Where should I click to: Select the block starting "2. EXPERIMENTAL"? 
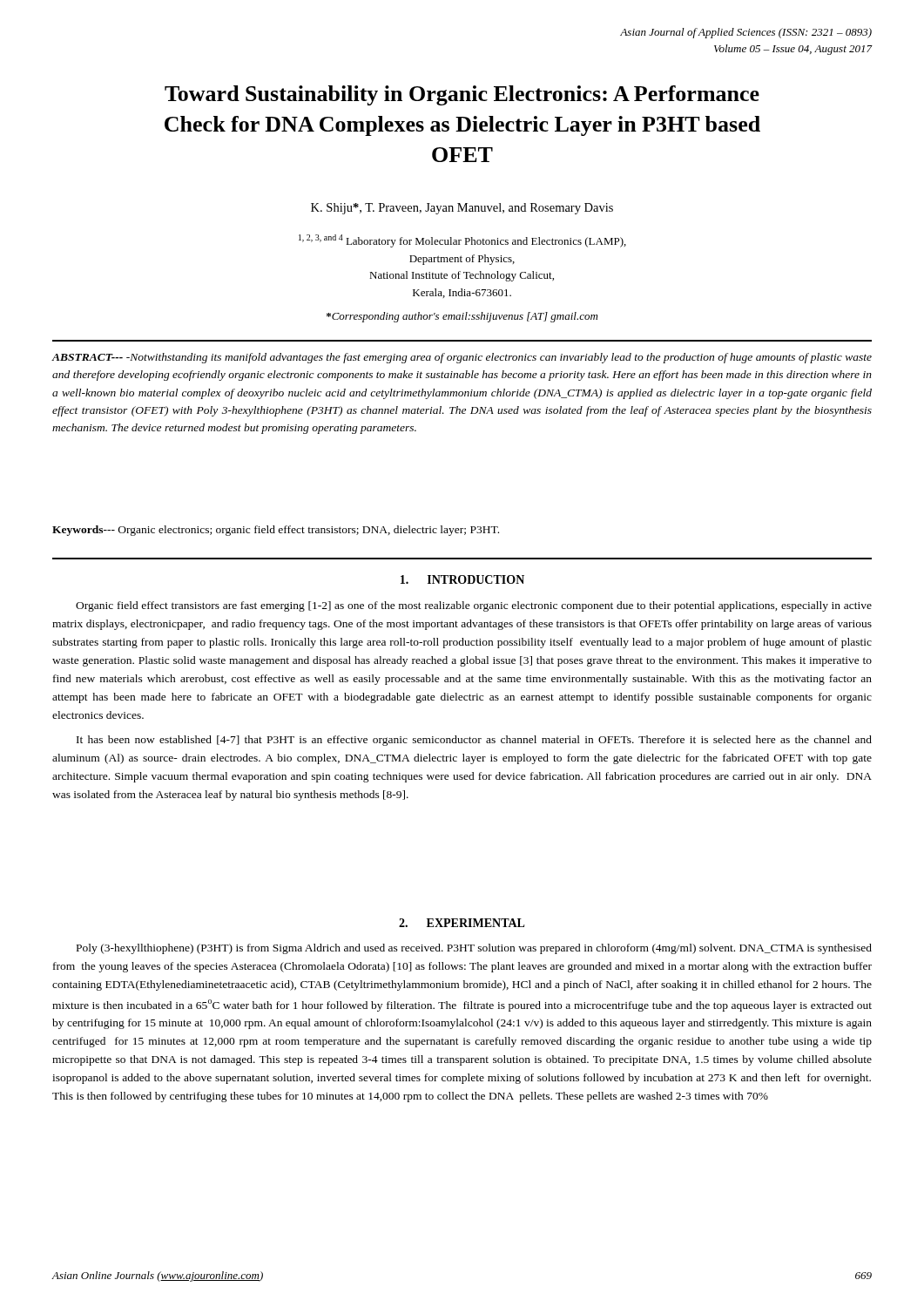click(462, 923)
